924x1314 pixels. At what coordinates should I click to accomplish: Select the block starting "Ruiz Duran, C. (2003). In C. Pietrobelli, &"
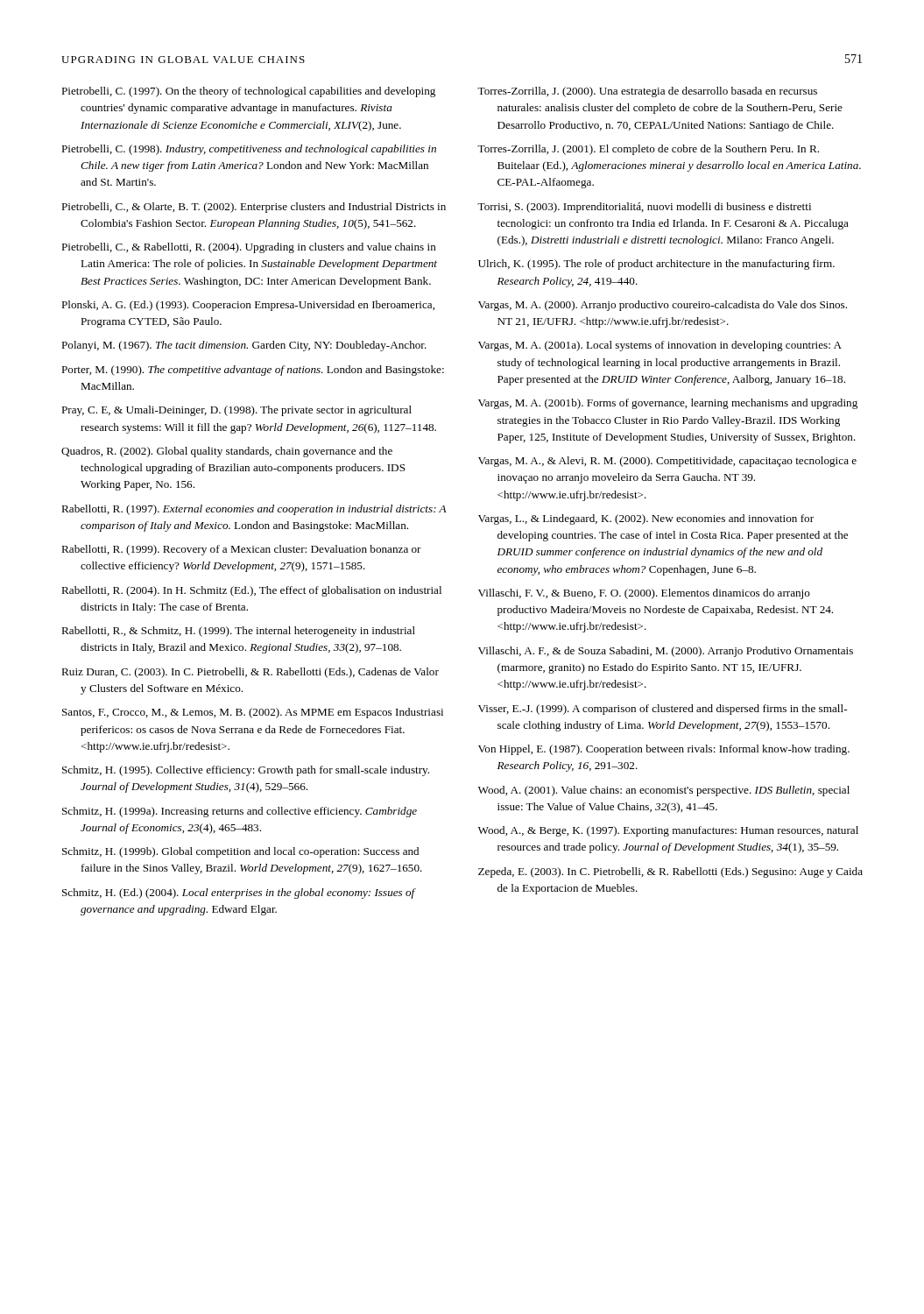(x=250, y=680)
